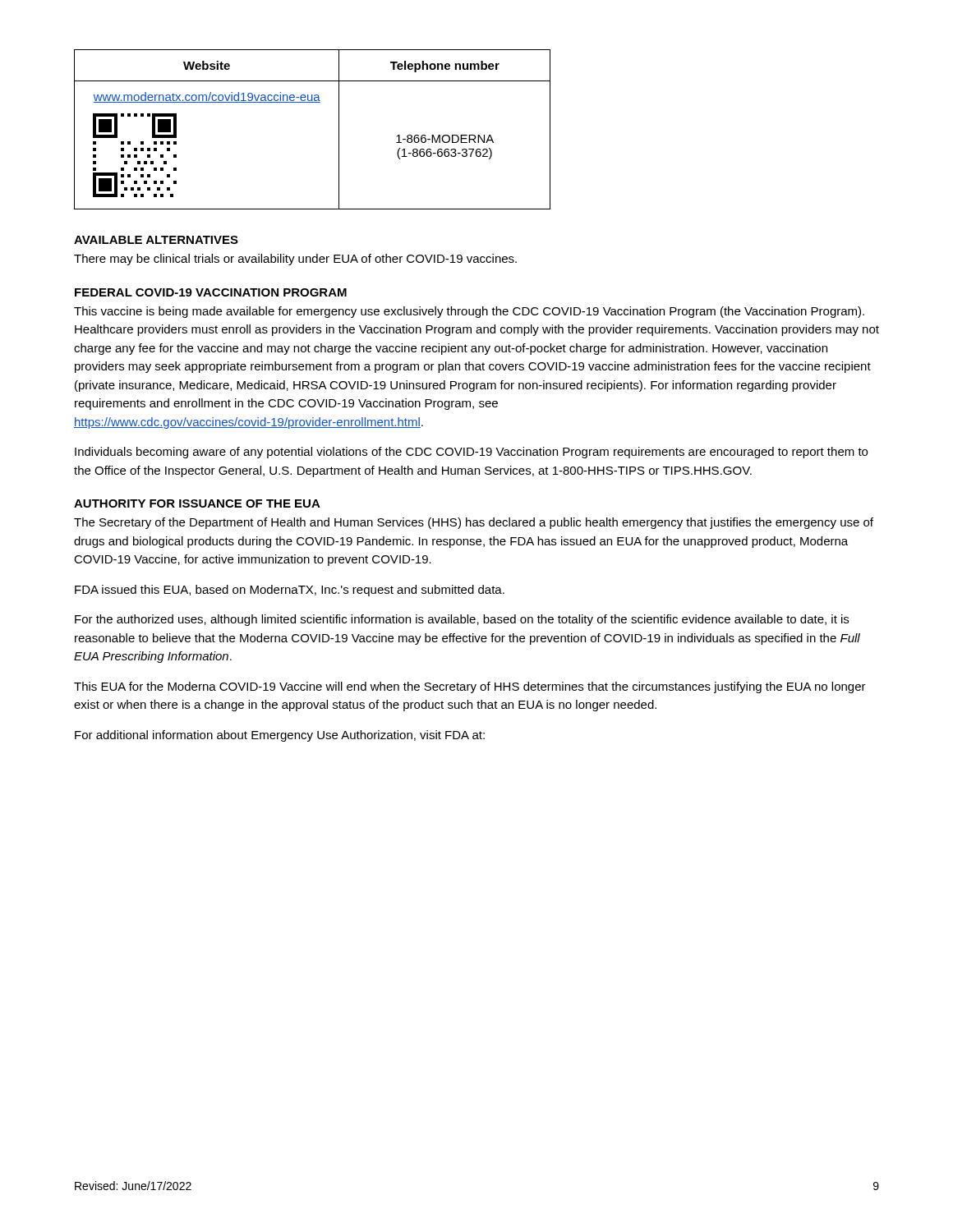
Task: Click on the table containing "Telephone number"
Action: pos(476,129)
